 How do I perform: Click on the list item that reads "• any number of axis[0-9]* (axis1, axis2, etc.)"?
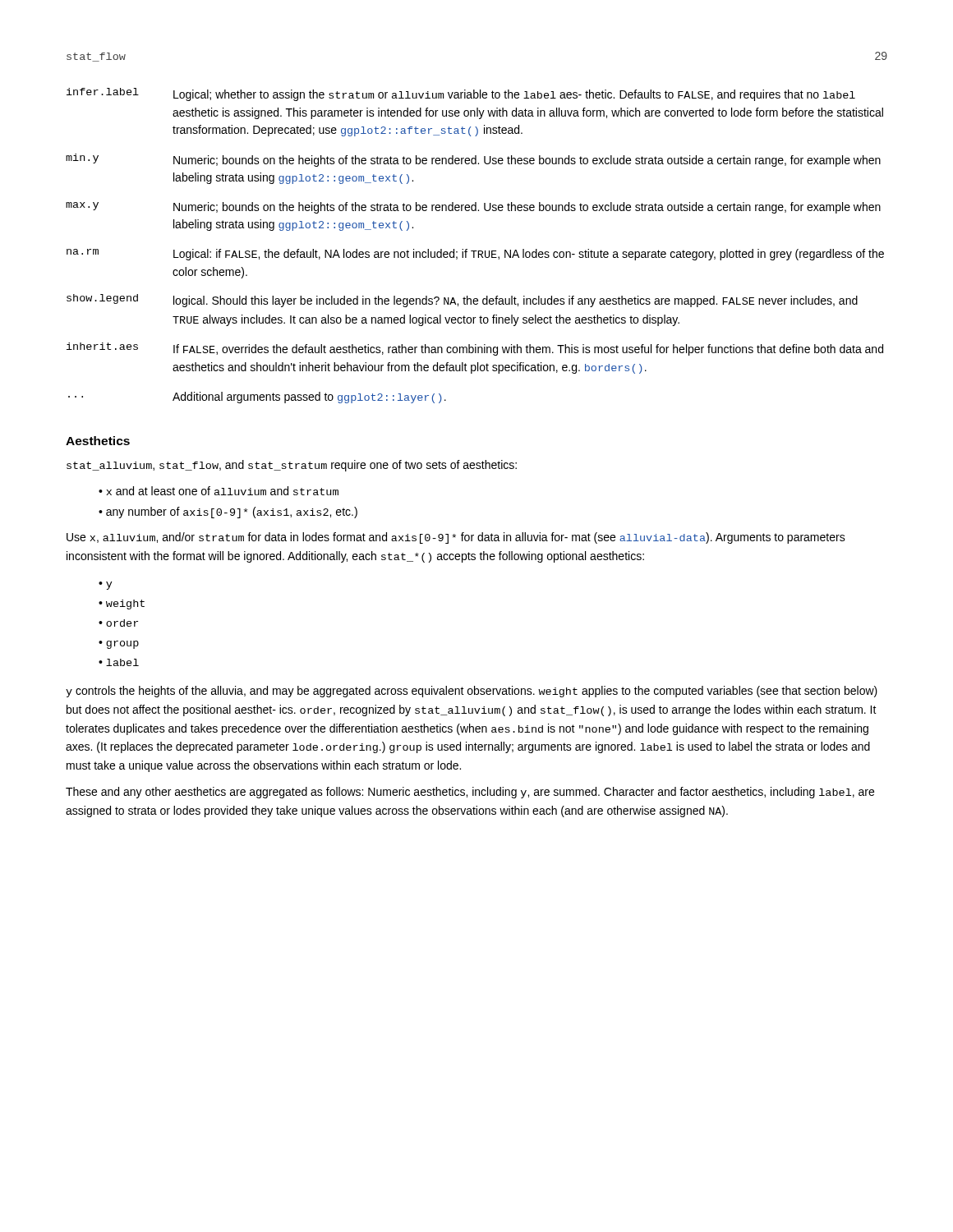228,512
